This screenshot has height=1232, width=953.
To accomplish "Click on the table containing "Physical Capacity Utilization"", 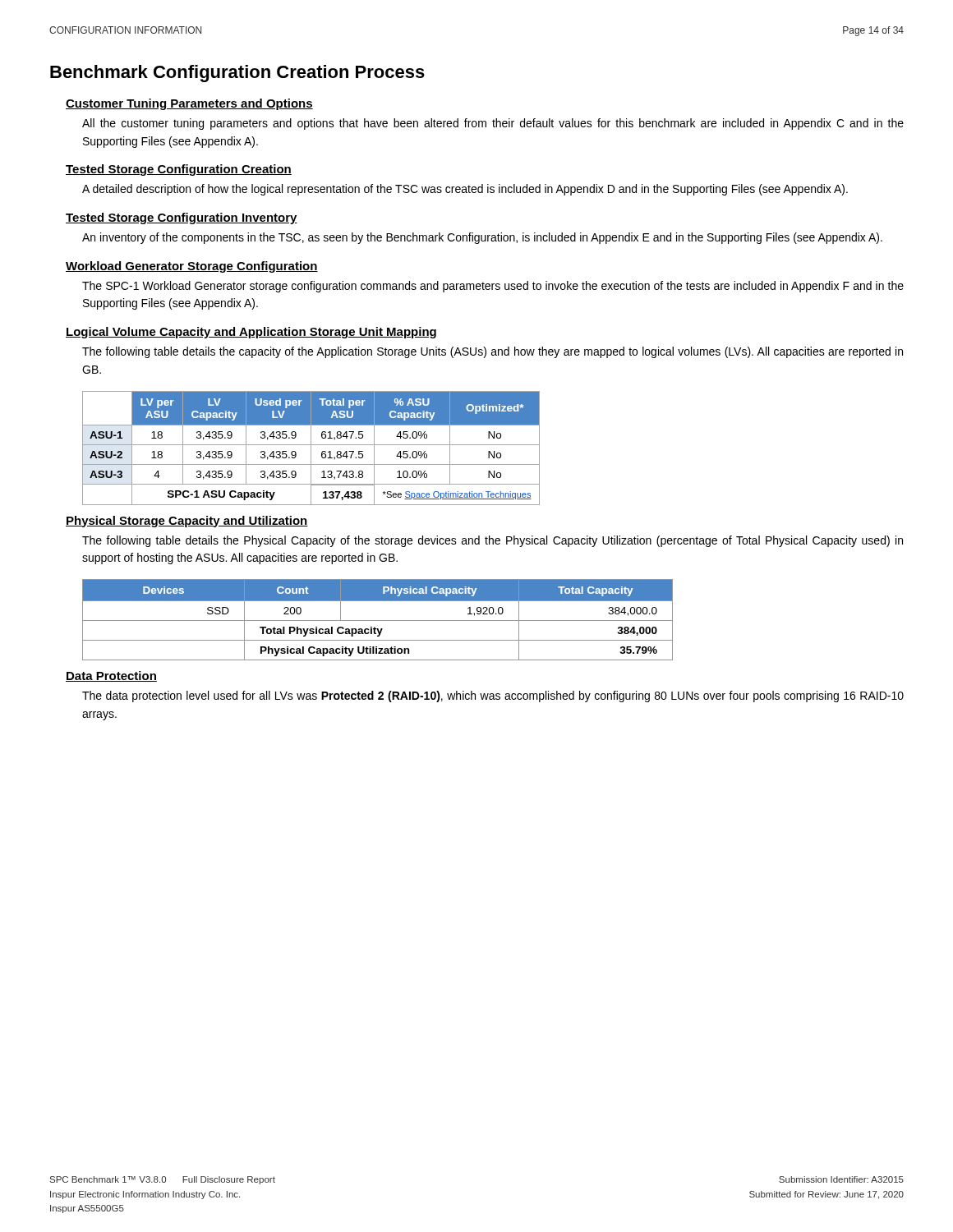I will tap(493, 620).
